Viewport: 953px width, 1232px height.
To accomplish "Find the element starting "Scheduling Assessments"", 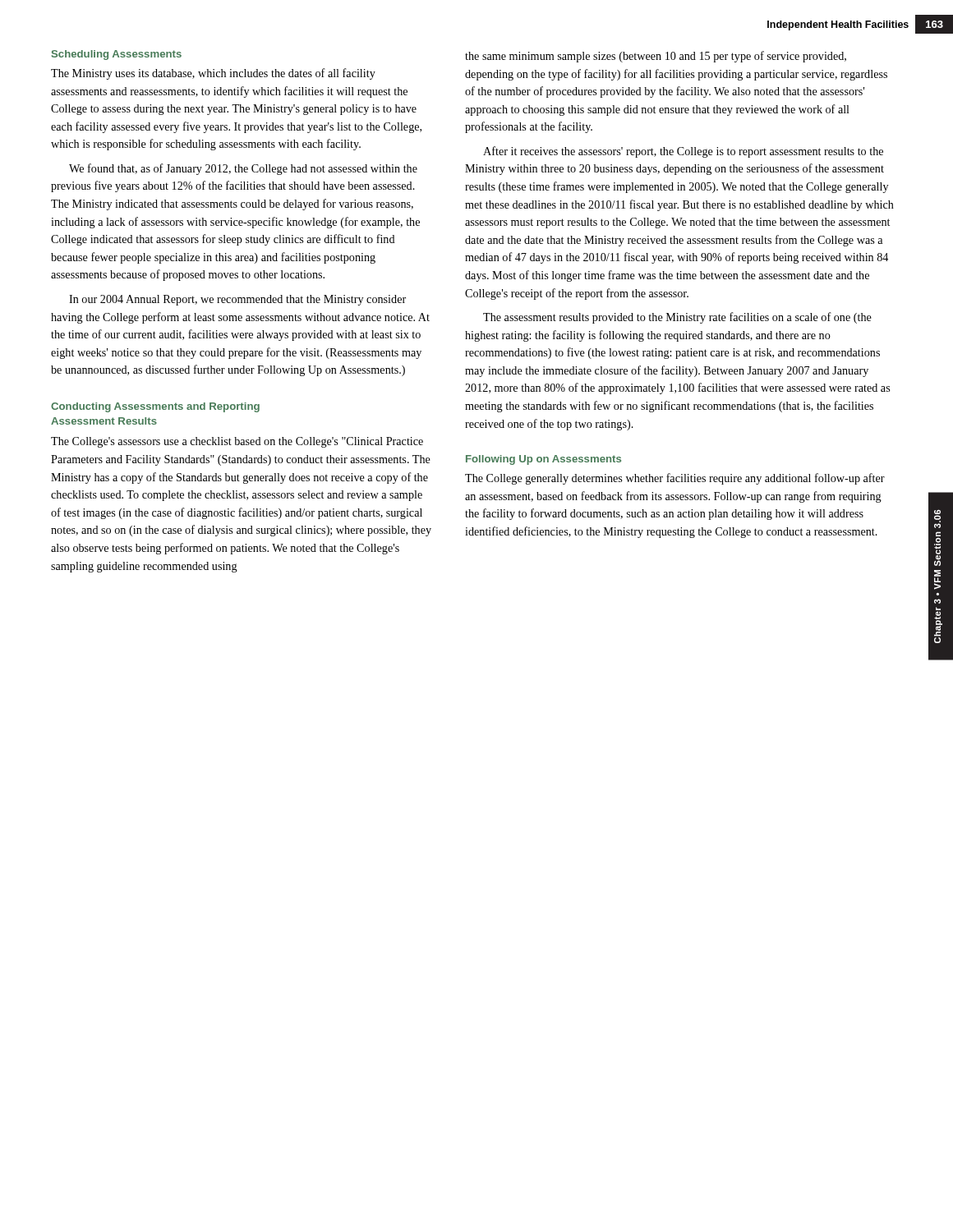I will (116, 54).
